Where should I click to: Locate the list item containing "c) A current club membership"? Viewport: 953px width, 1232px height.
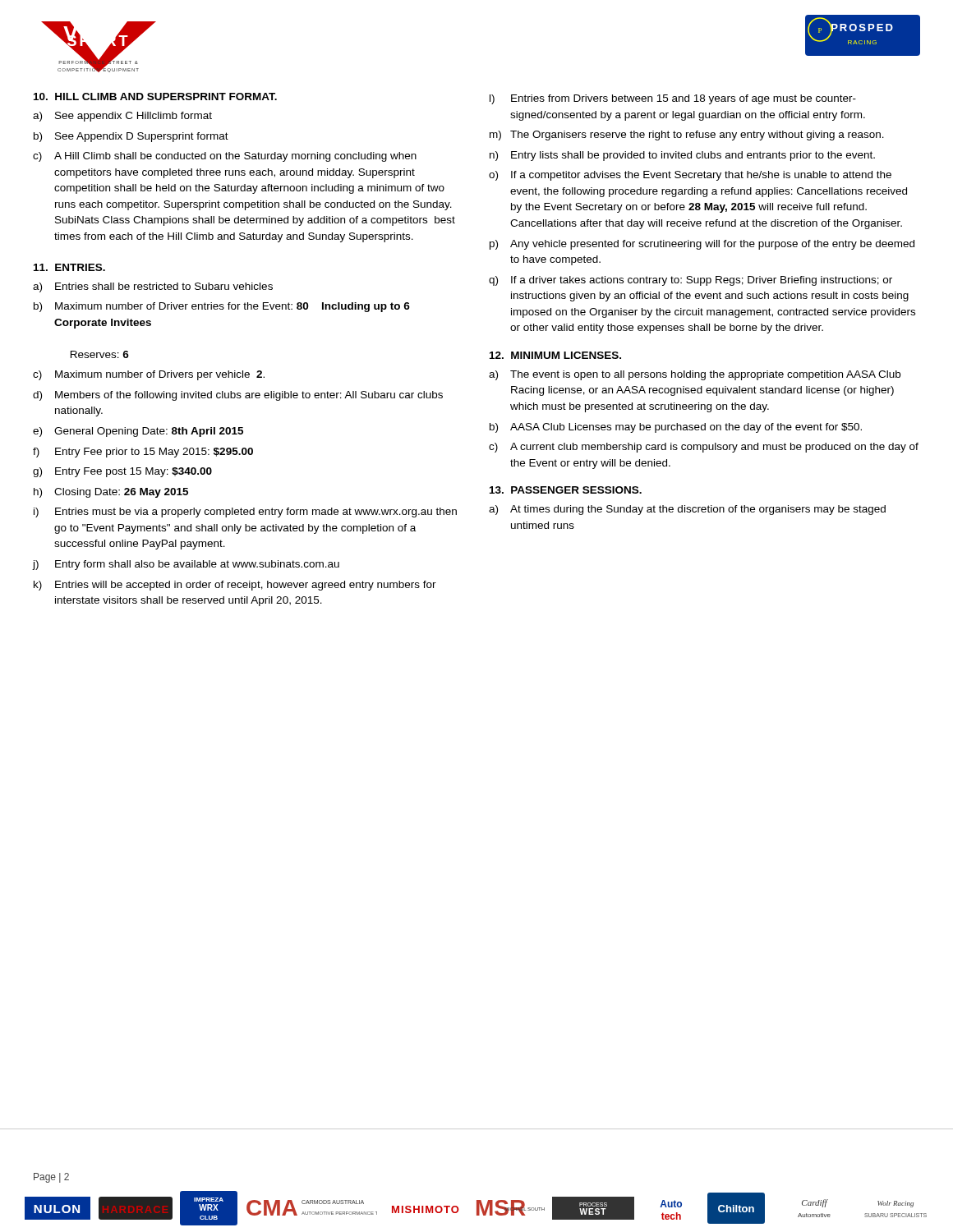click(704, 455)
